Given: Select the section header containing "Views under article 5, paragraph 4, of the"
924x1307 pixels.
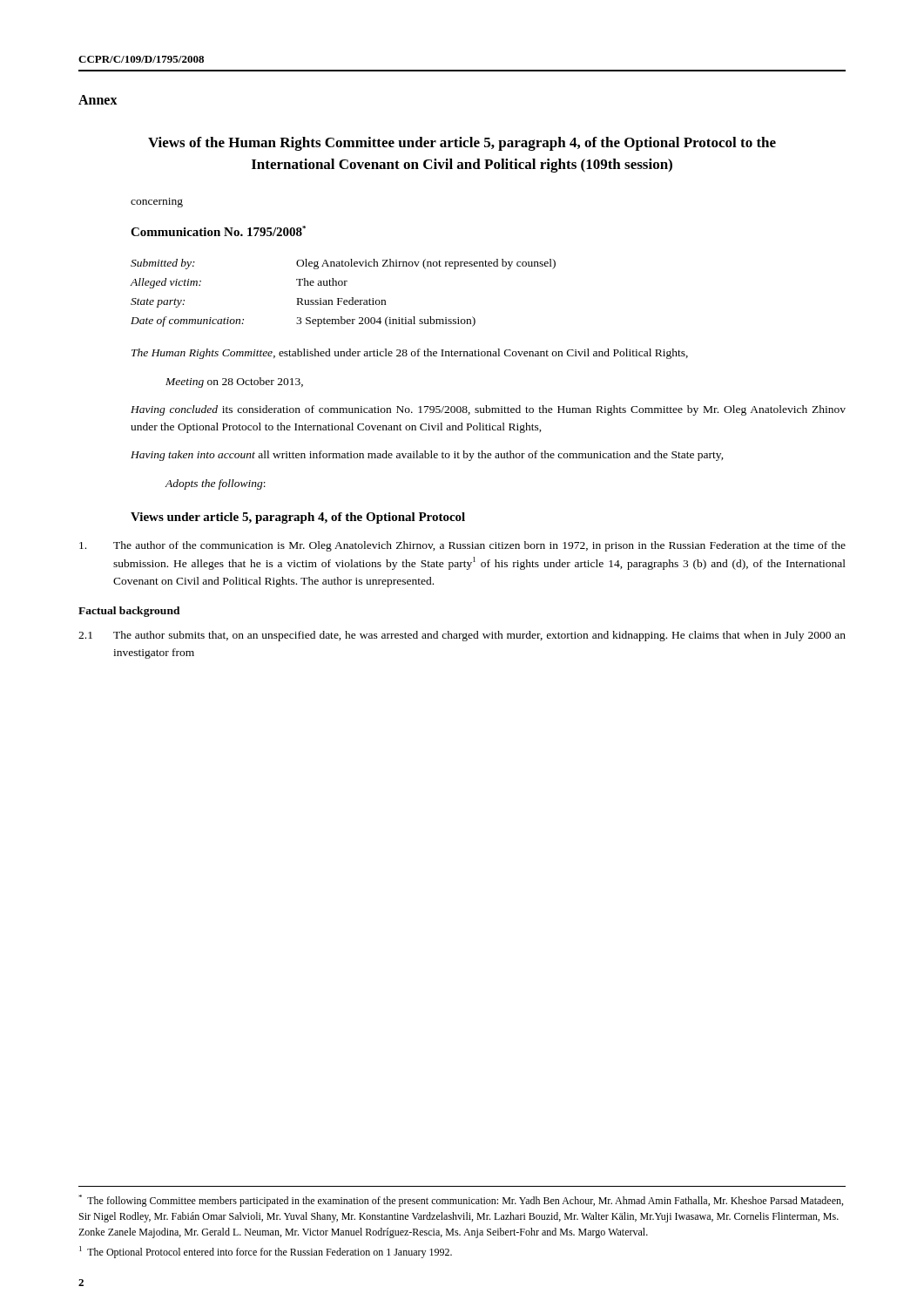Looking at the screenshot, I should (298, 517).
